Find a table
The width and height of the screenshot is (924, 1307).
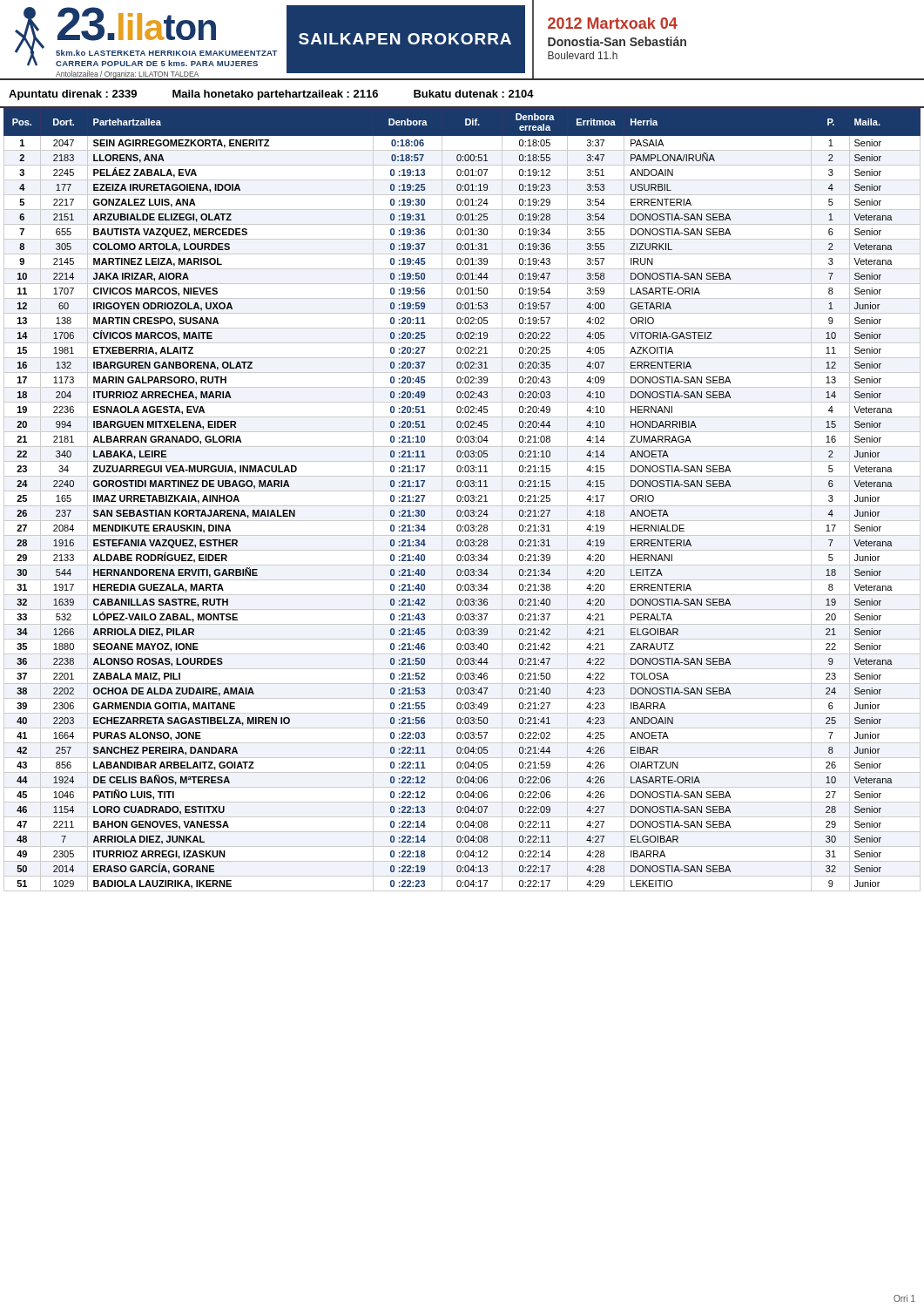pos(462,698)
